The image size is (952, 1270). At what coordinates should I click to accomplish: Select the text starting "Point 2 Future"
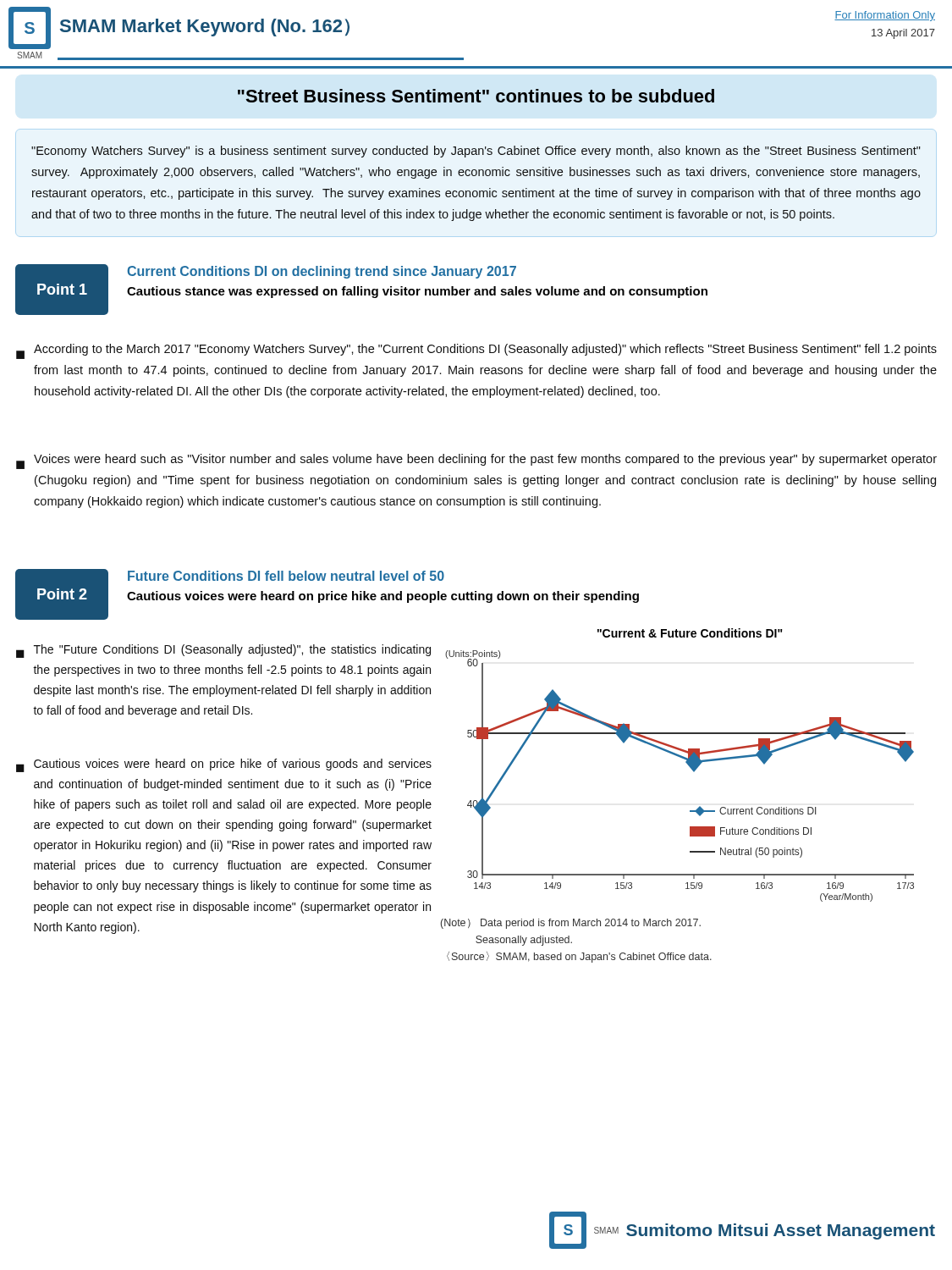click(x=327, y=594)
